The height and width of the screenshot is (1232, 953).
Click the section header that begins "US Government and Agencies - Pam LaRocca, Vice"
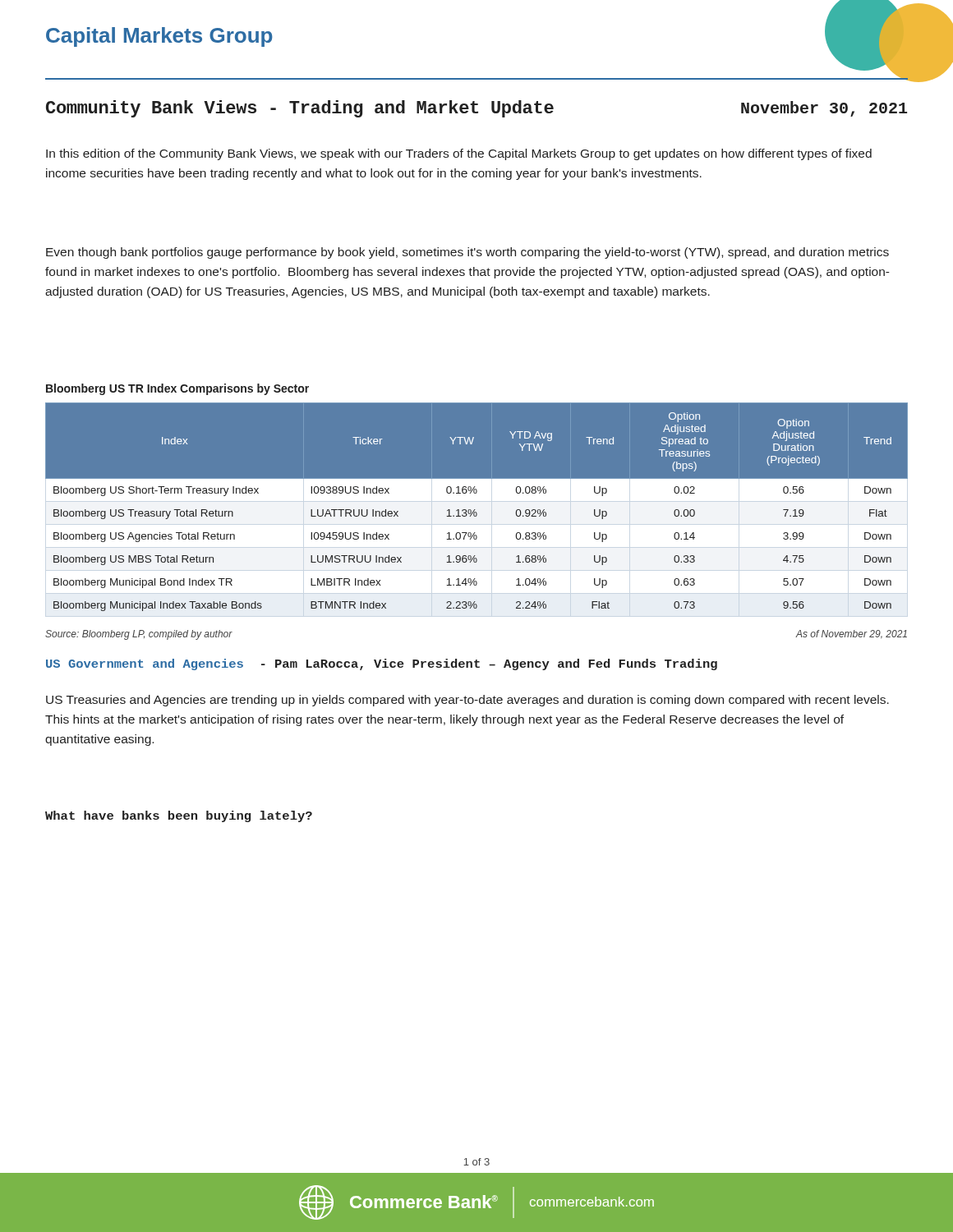point(381,664)
